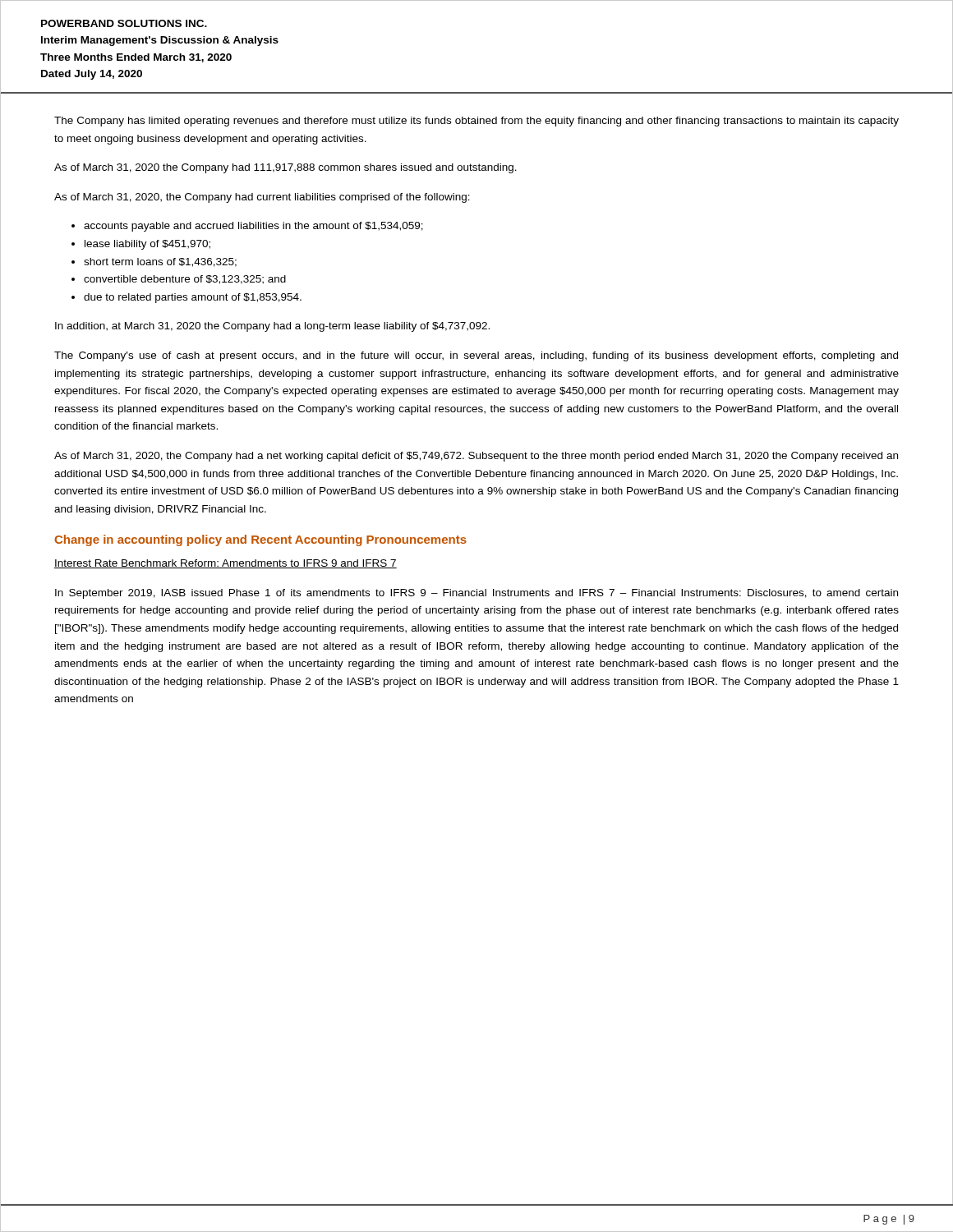Click on the passage starting "Interest Rate Benchmark Reform: Amendments"
Image resolution: width=953 pixels, height=1232 pixels.
click(226, 564)
